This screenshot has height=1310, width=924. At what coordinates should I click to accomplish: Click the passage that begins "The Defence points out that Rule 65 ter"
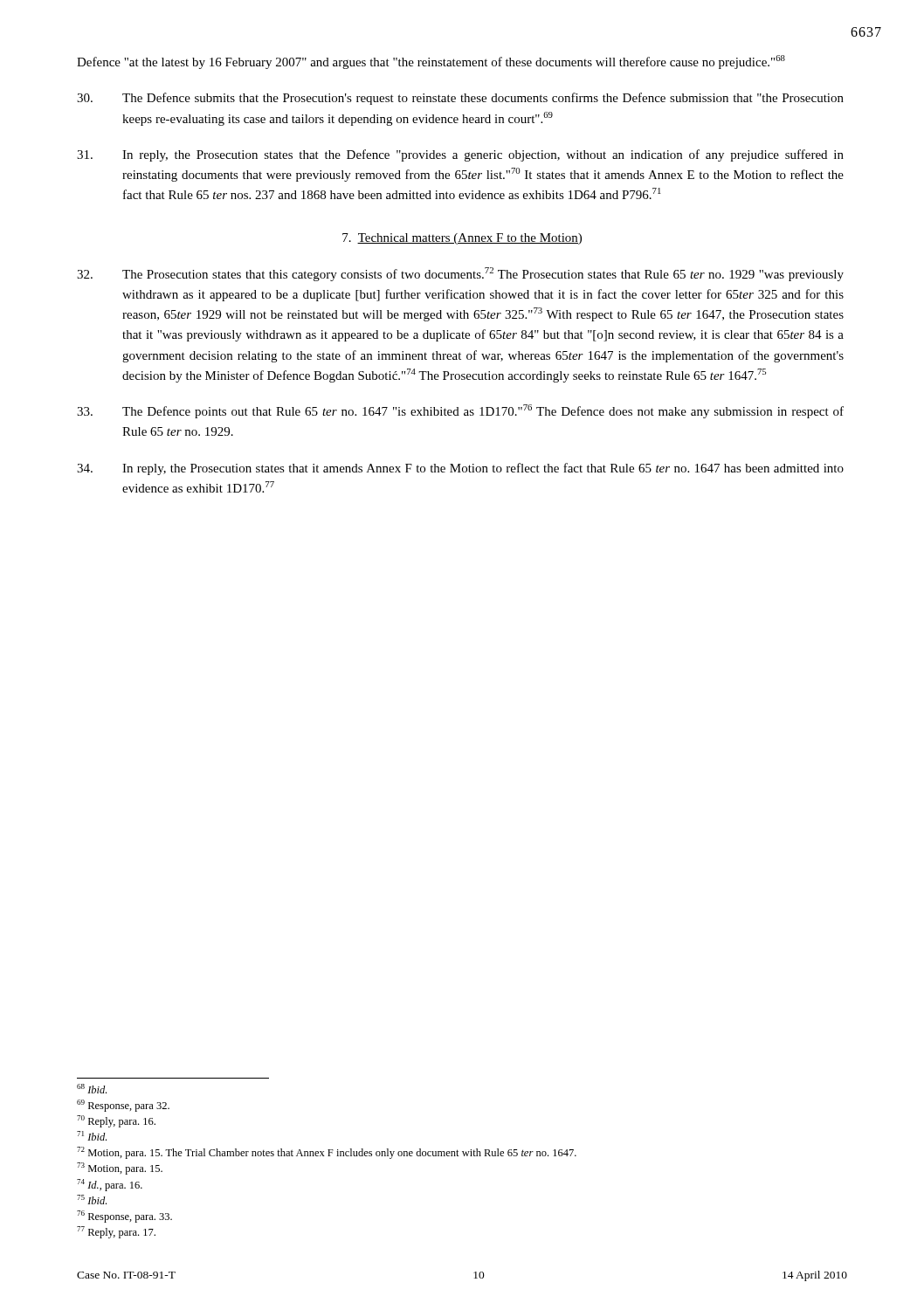tap(462, 422)
